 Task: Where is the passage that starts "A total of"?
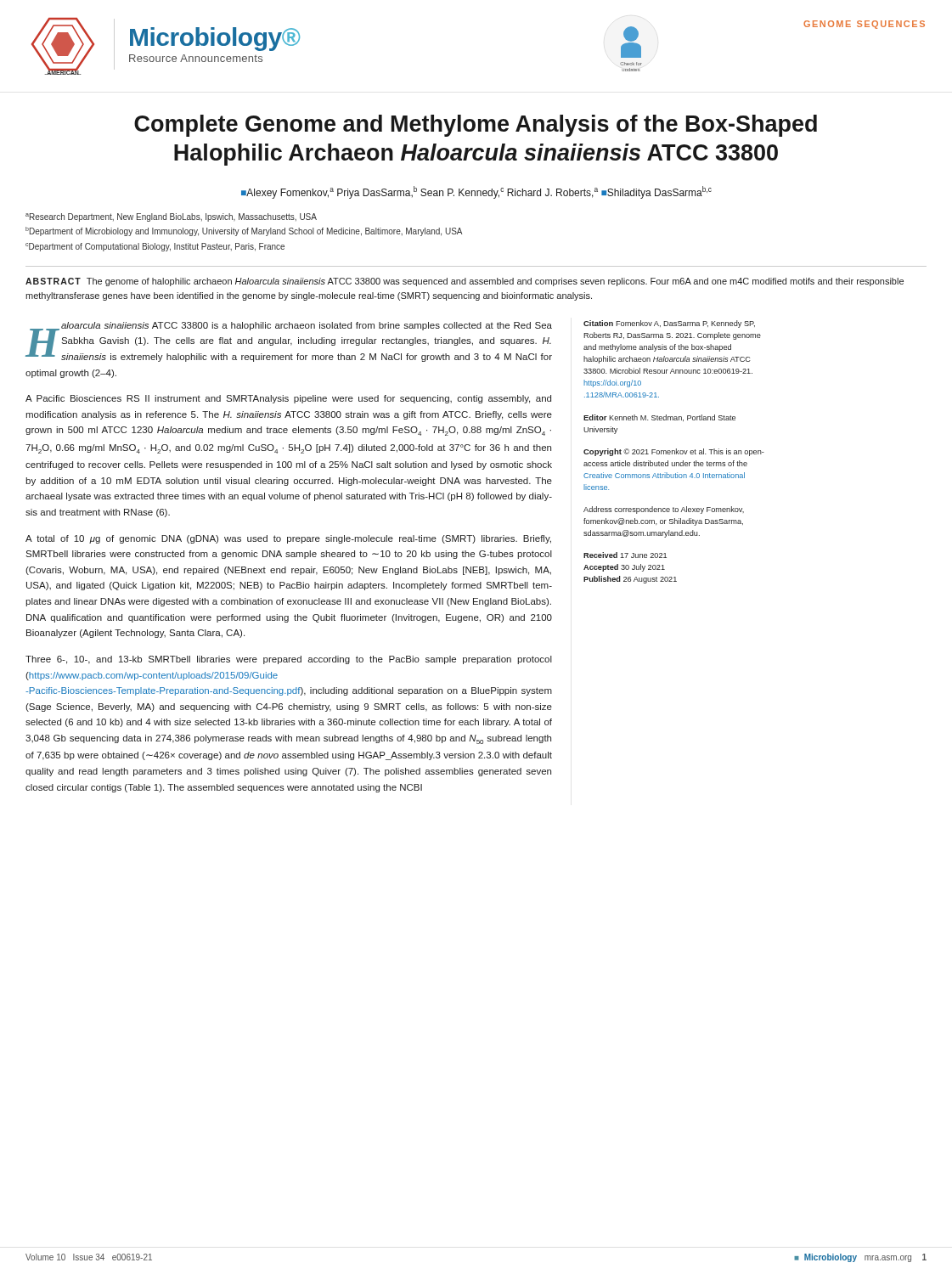(289, 586)
